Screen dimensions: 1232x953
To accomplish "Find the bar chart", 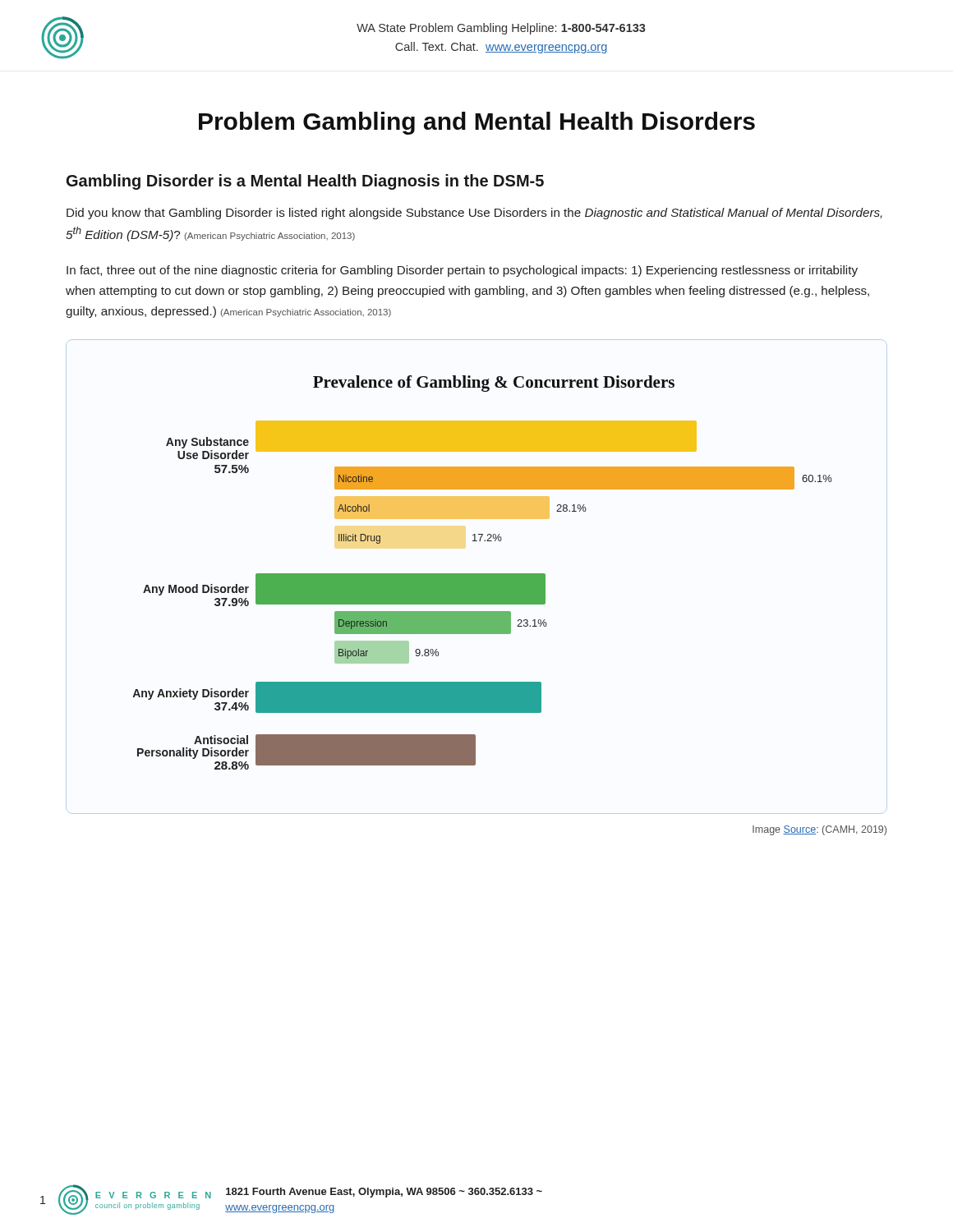I will coord(476,577).
